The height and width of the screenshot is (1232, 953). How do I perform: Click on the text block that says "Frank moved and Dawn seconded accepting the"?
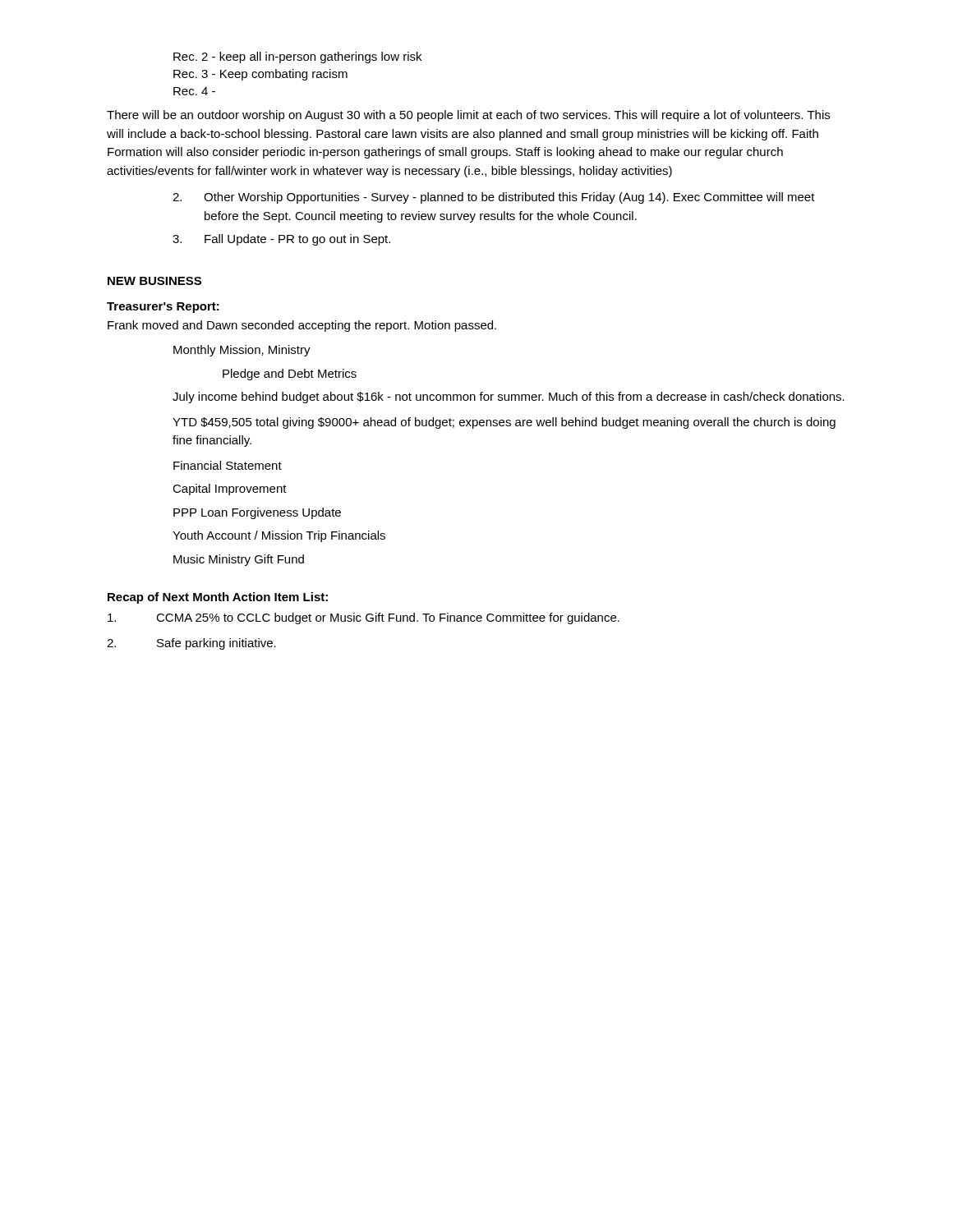(x=302, y=324)
